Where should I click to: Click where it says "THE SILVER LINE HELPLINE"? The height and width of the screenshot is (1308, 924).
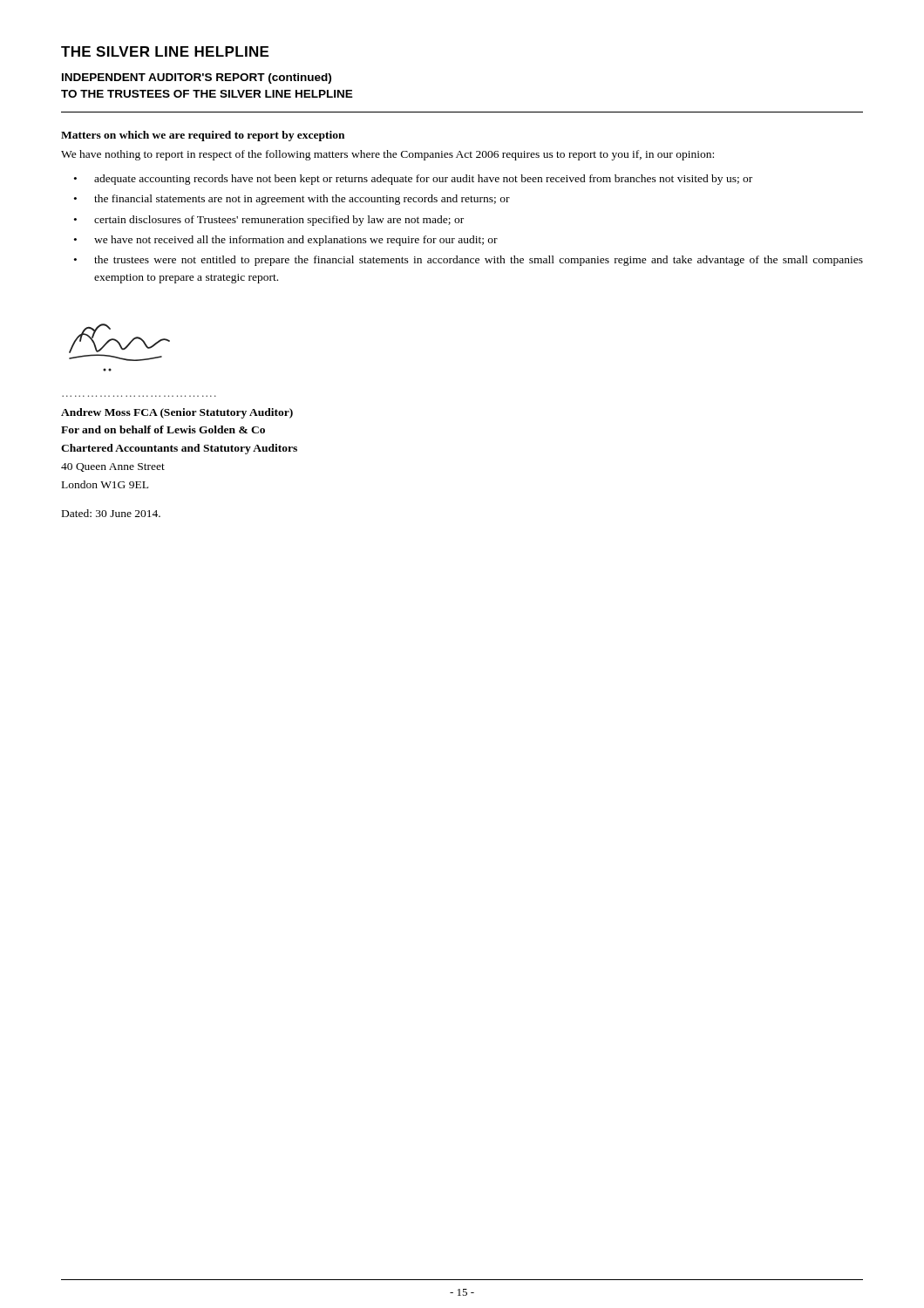[x=165, y=52]
